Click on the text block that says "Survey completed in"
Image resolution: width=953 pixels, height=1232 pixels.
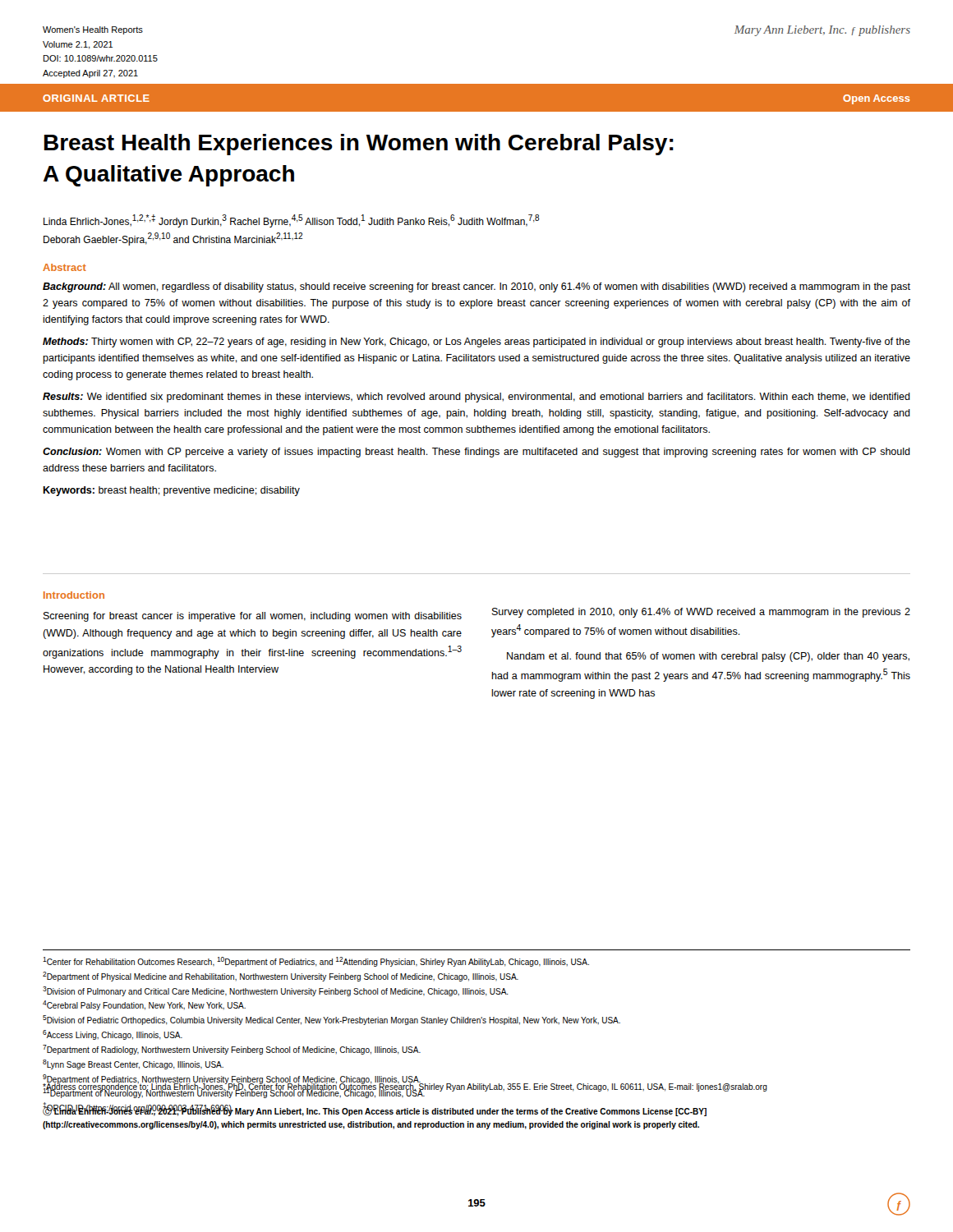[701, 622]
